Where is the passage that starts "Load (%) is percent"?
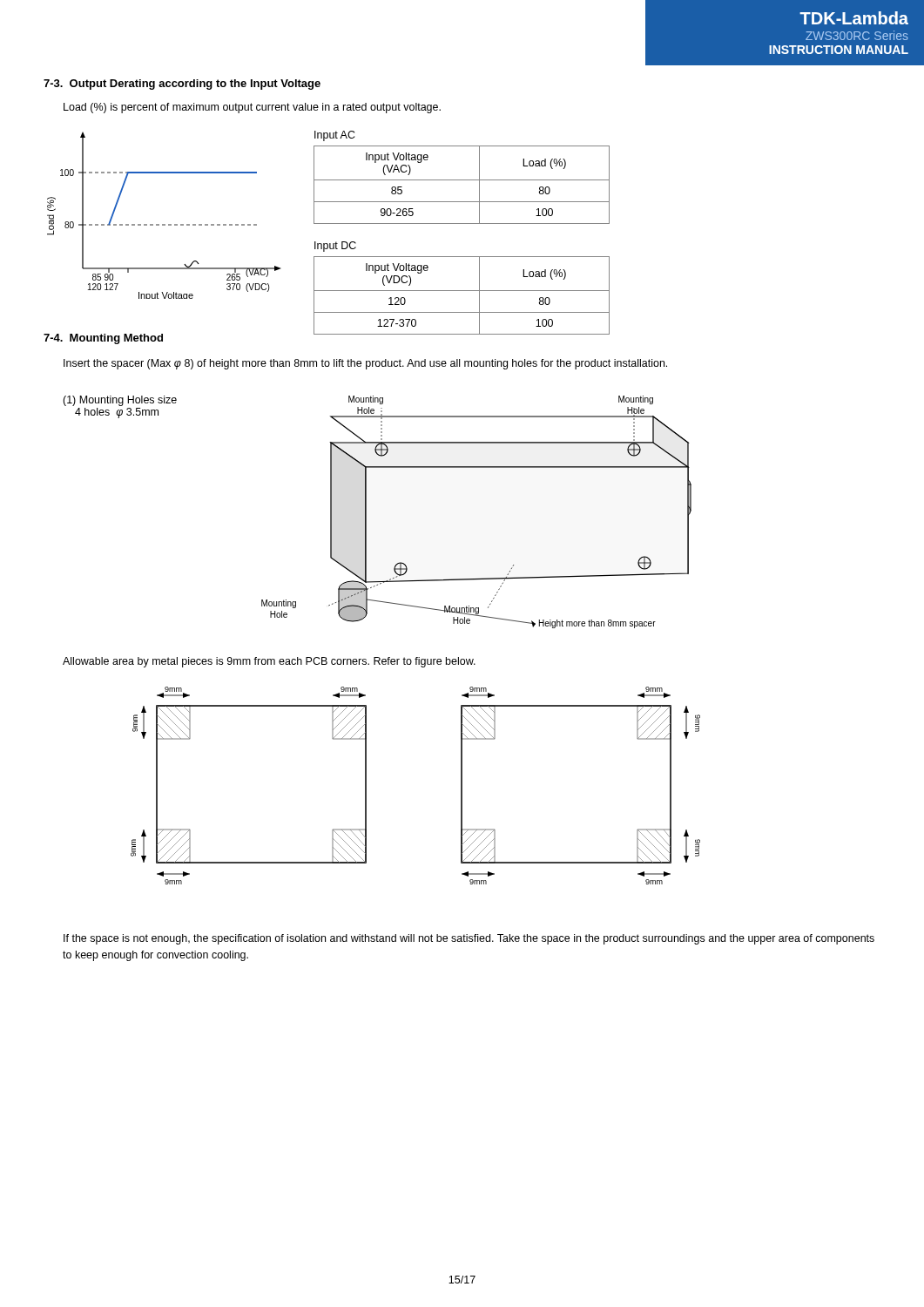 point(252,107)
